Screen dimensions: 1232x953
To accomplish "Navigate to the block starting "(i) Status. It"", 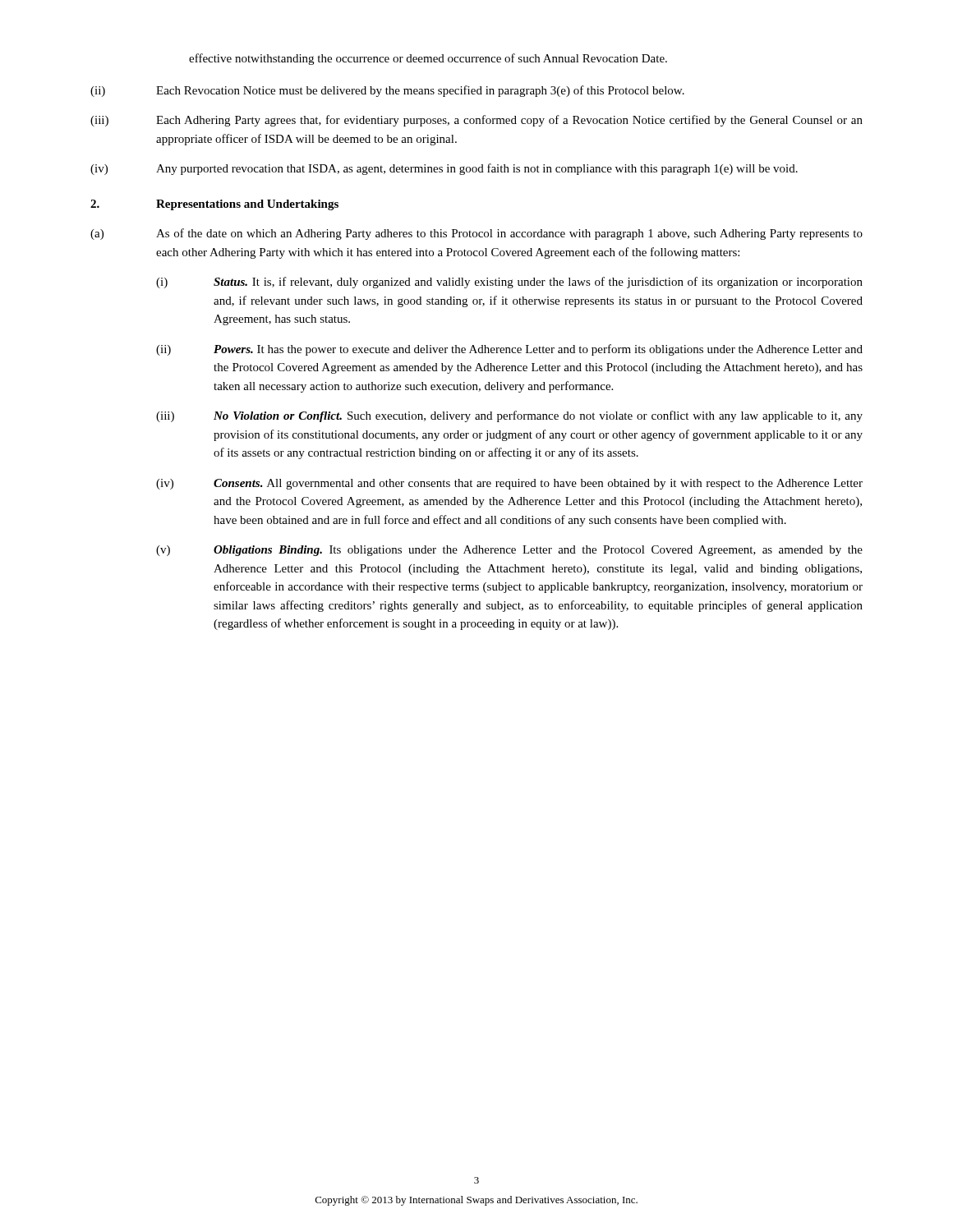I will click(509, 300).
